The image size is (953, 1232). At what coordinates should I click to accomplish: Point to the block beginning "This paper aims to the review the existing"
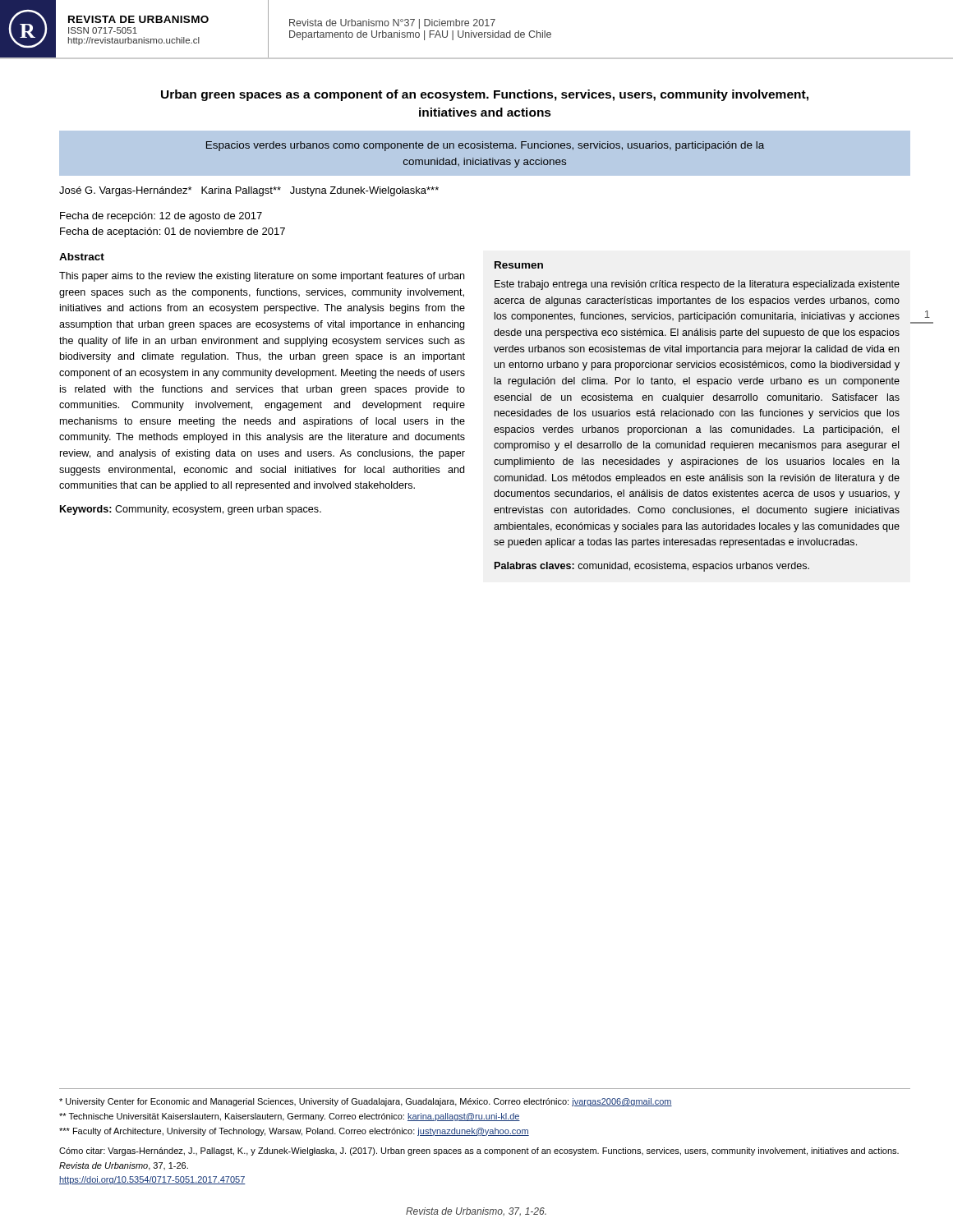(262, 381)
